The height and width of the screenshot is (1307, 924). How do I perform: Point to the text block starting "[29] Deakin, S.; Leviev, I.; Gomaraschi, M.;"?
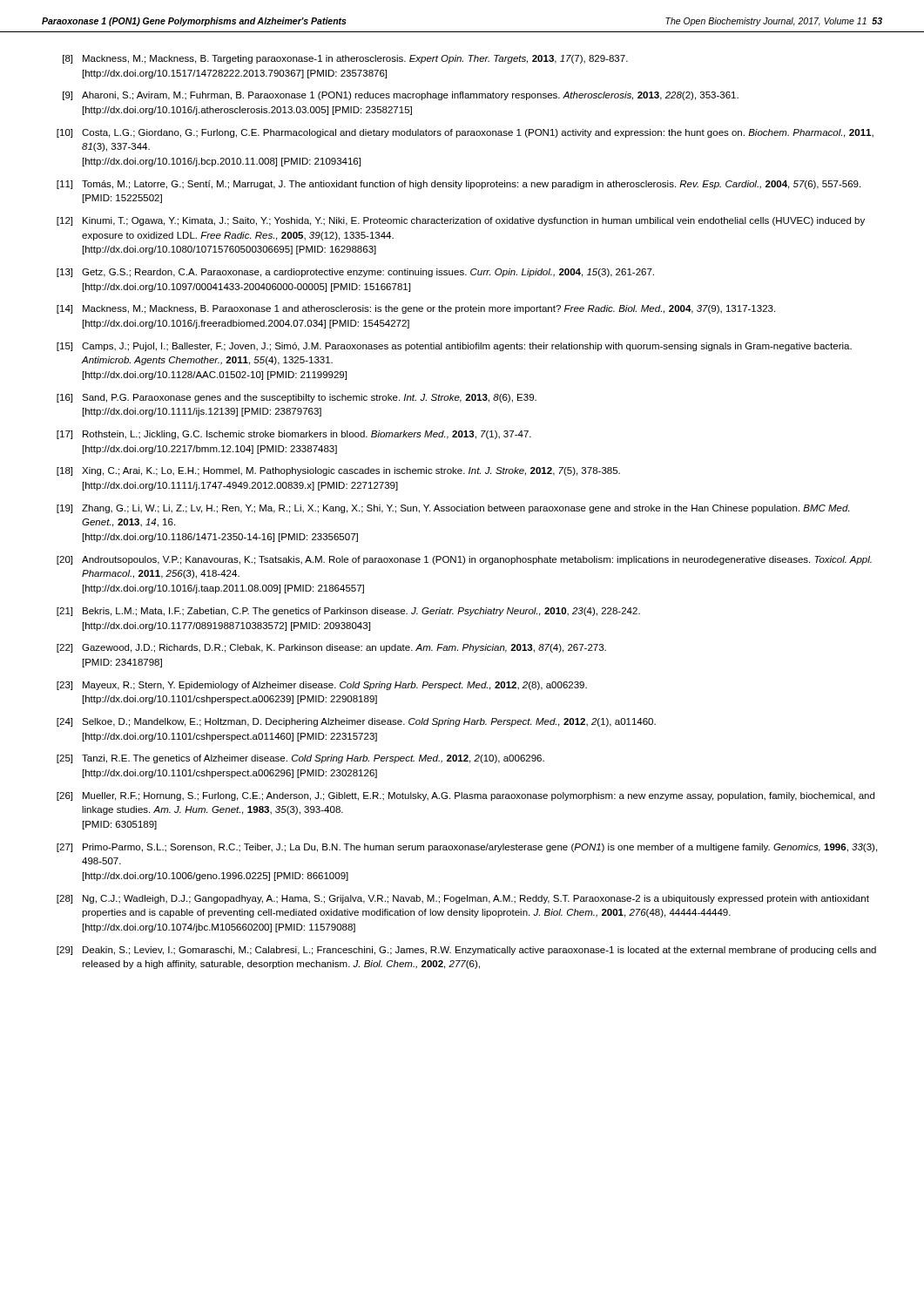coord(462,957)
